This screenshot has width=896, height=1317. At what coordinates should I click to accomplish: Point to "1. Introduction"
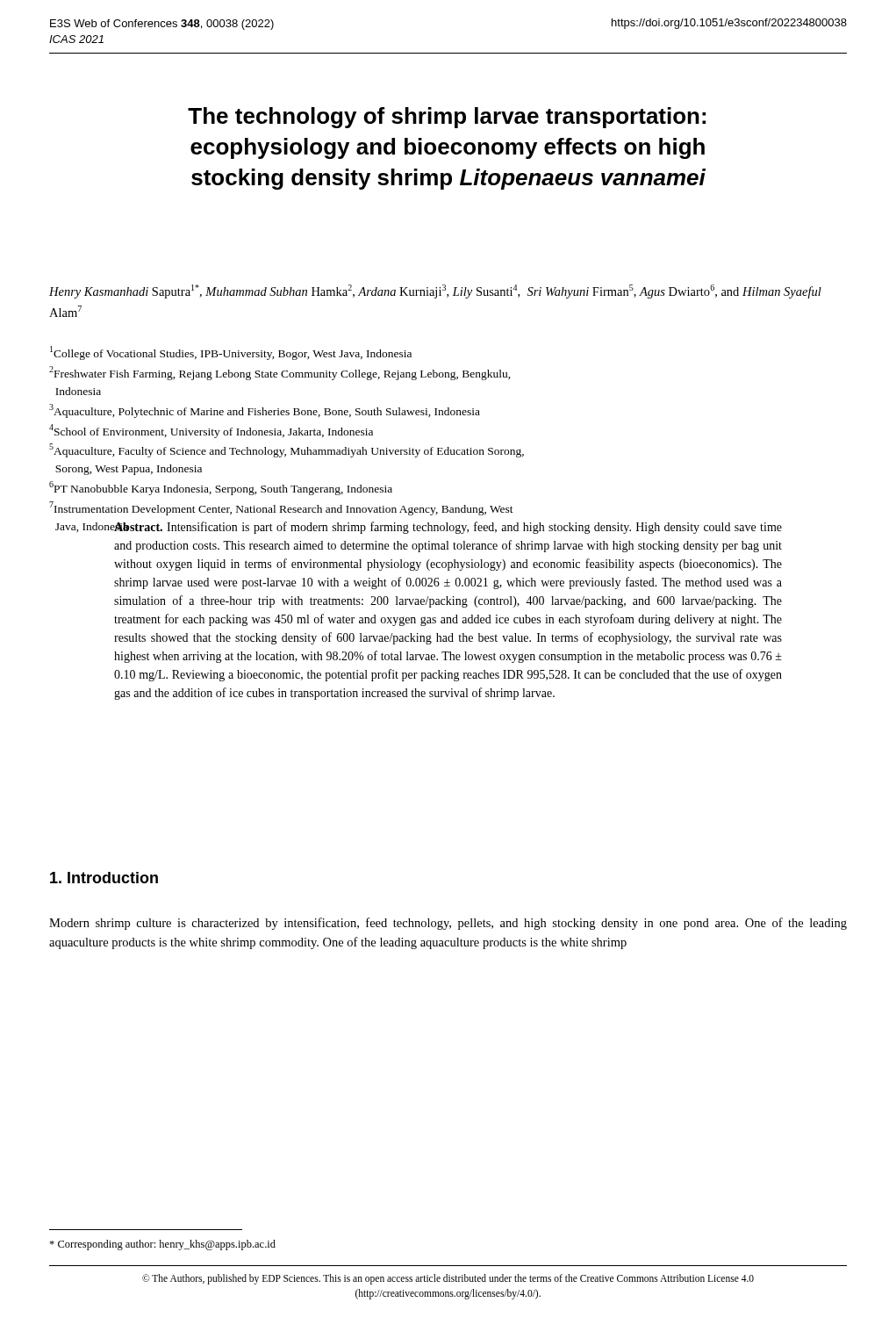(104, 878)
